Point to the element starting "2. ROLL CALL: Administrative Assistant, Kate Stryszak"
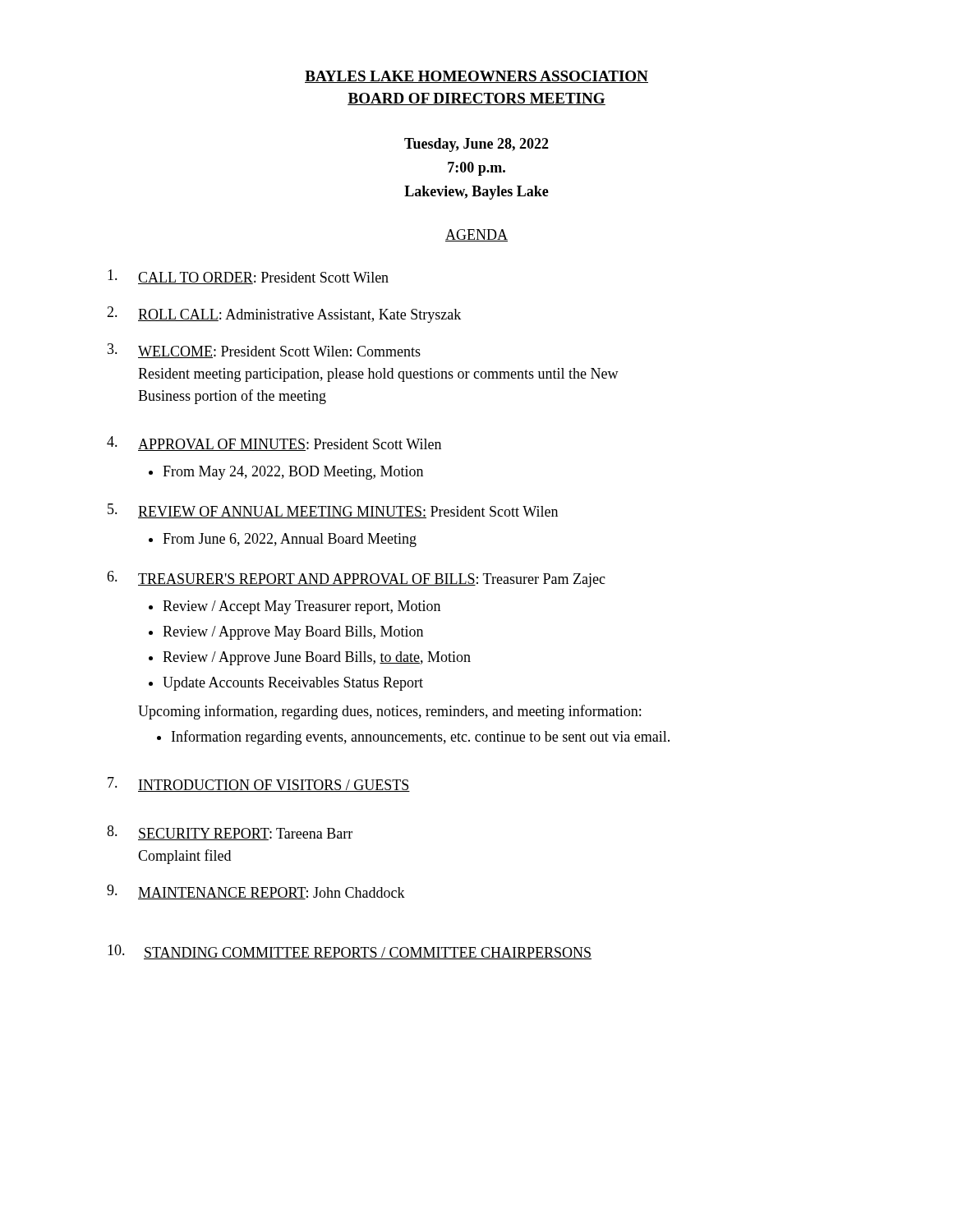This screenshot has width=953, height=1232. click(x=284, y=315)
